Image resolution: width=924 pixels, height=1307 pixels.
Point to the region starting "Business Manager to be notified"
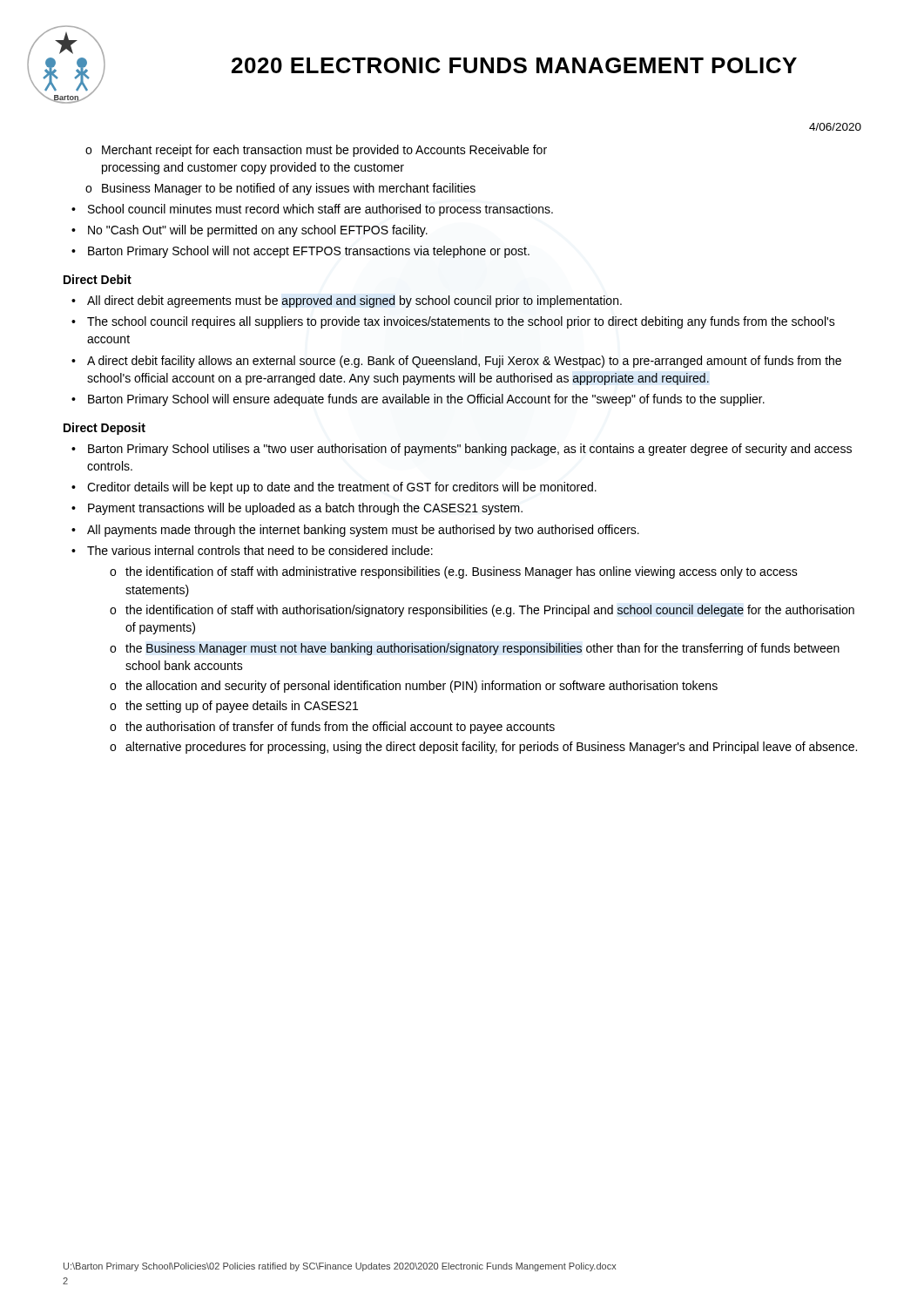click(x=288, y=188)
